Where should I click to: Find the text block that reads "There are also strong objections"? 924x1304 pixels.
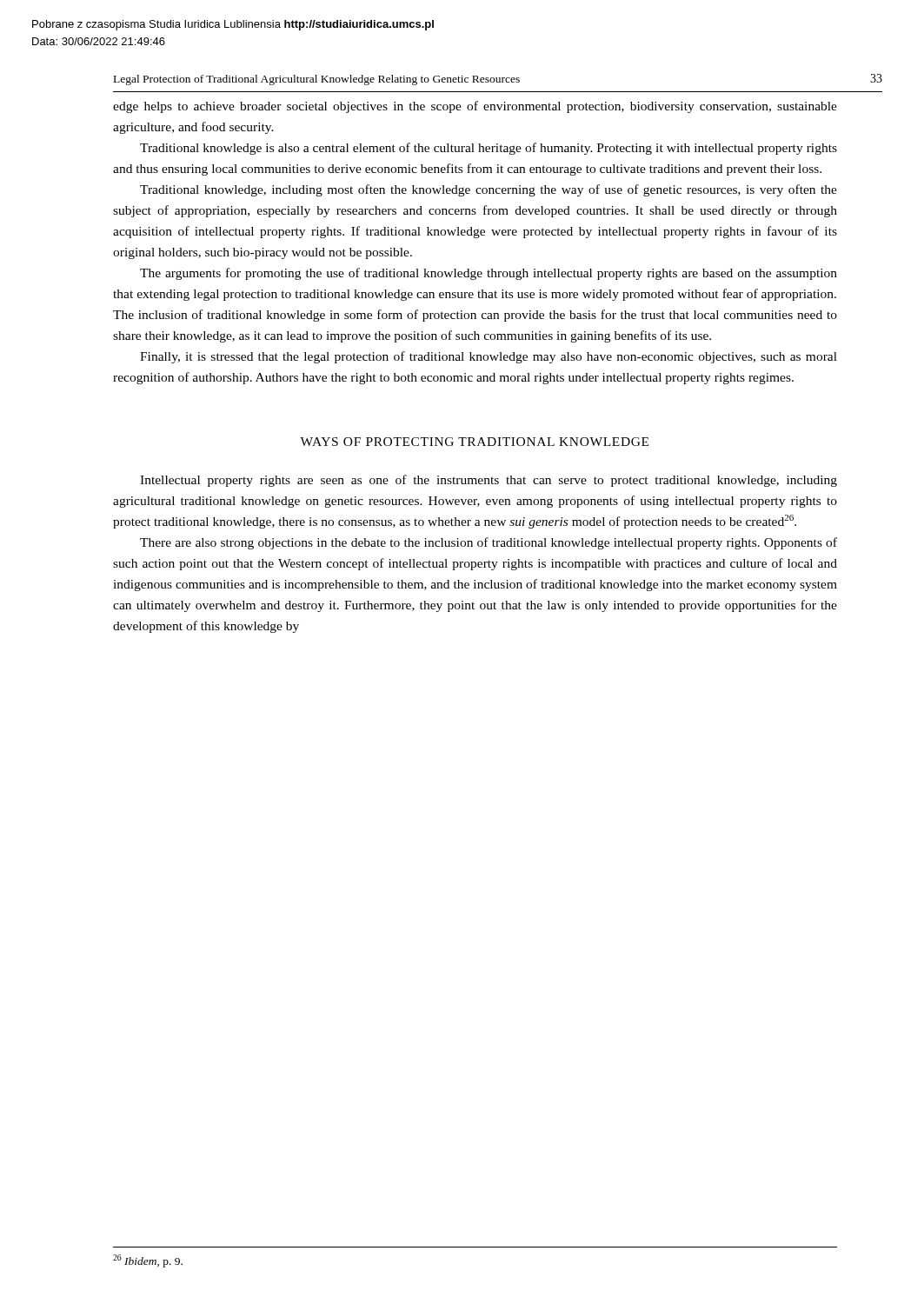click(475, 584)
